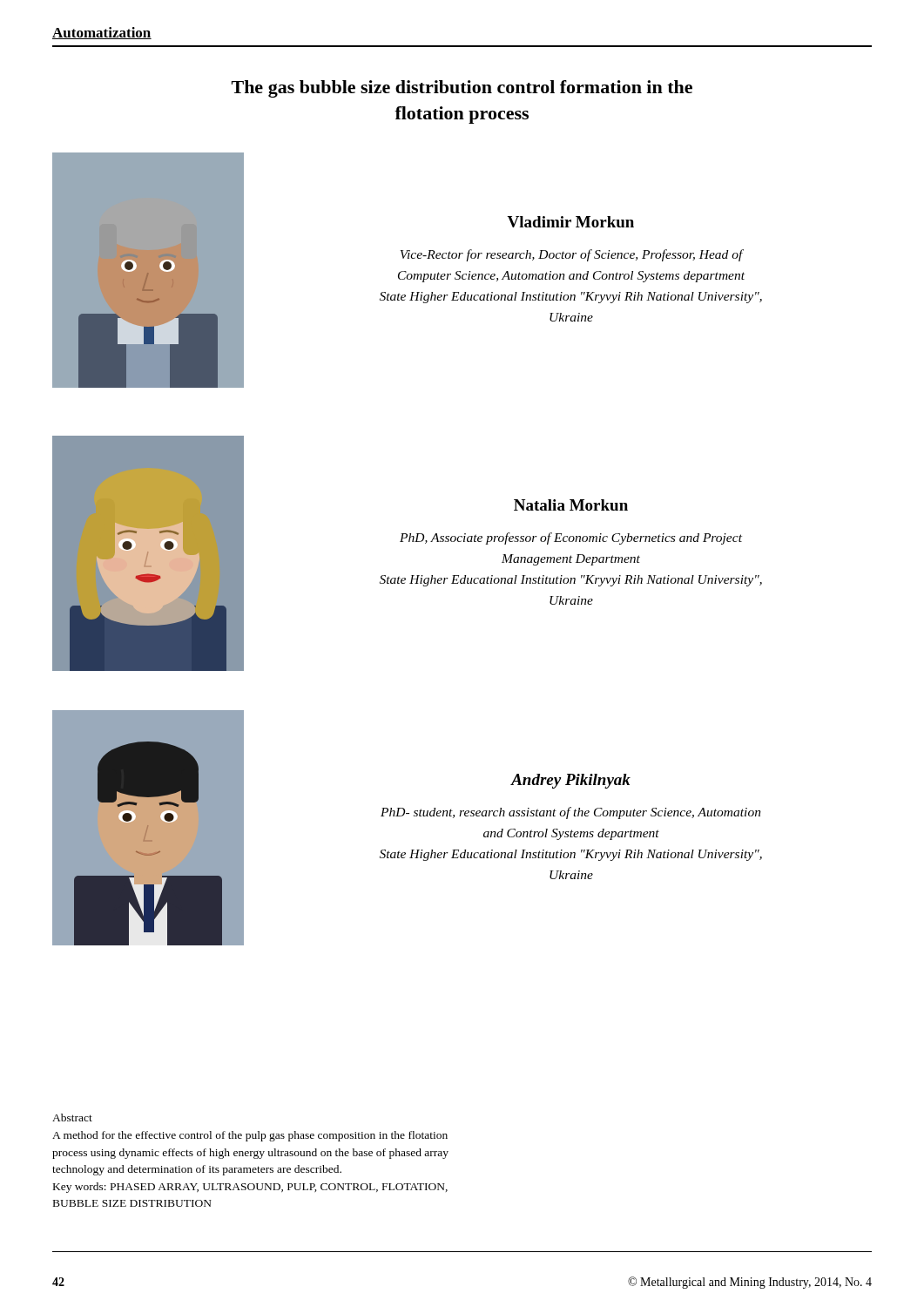Find the region starting "Andrey Pikilnyak"
This screenshot has height=1307, width=924.
click(571, 779)
